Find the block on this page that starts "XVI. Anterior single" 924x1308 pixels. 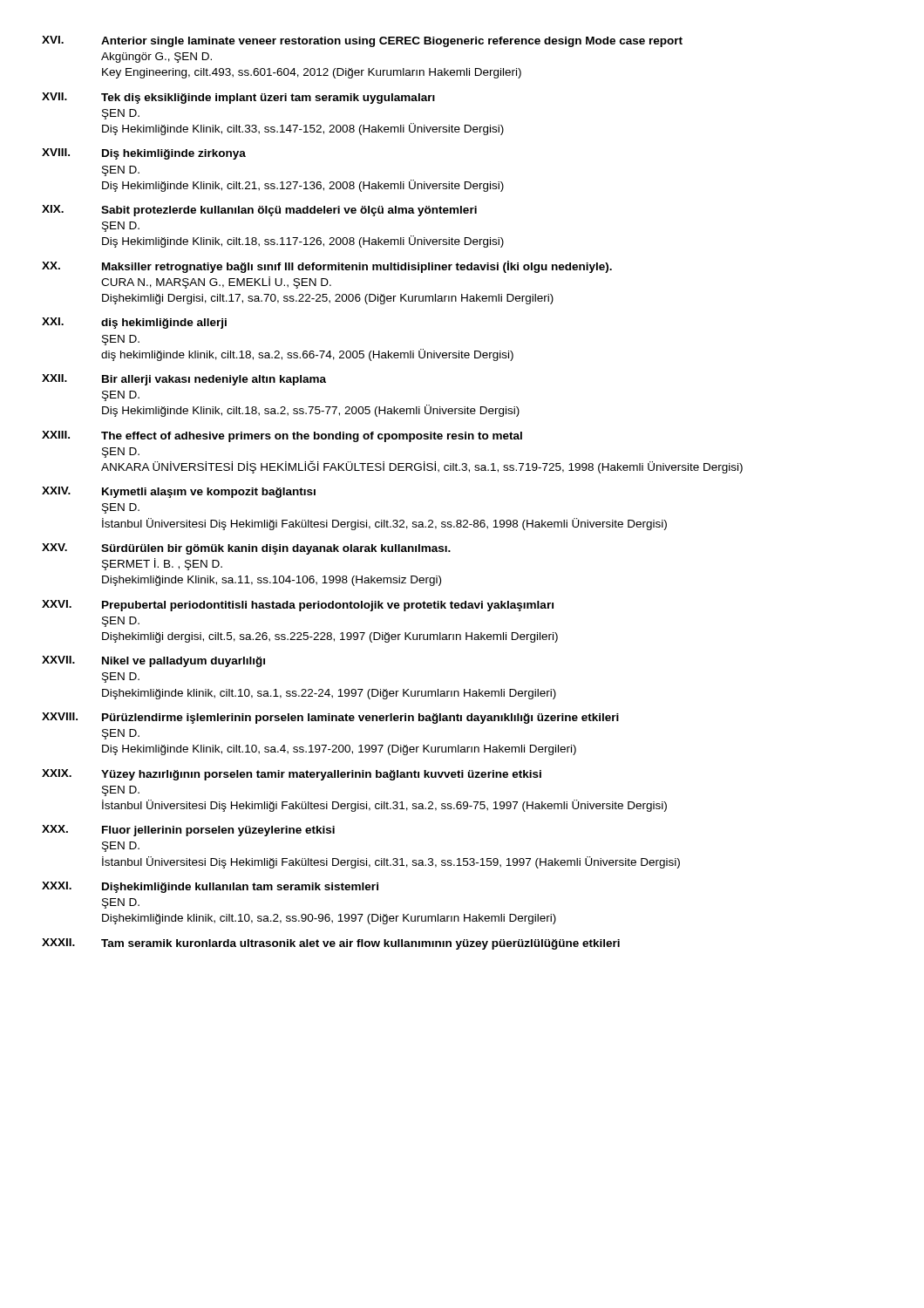(462, 57)
